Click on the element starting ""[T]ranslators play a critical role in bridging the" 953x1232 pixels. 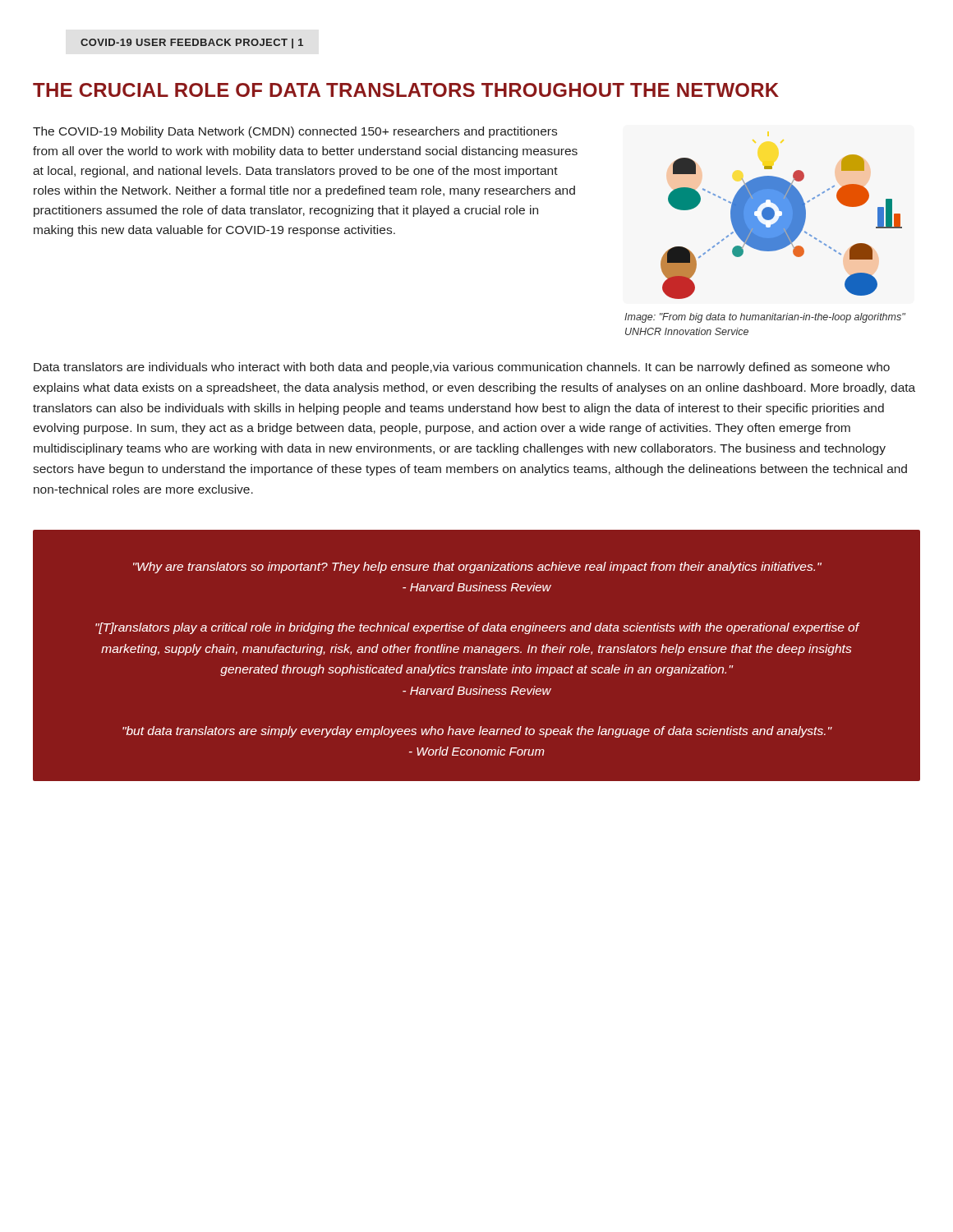[x=476, y=657]
